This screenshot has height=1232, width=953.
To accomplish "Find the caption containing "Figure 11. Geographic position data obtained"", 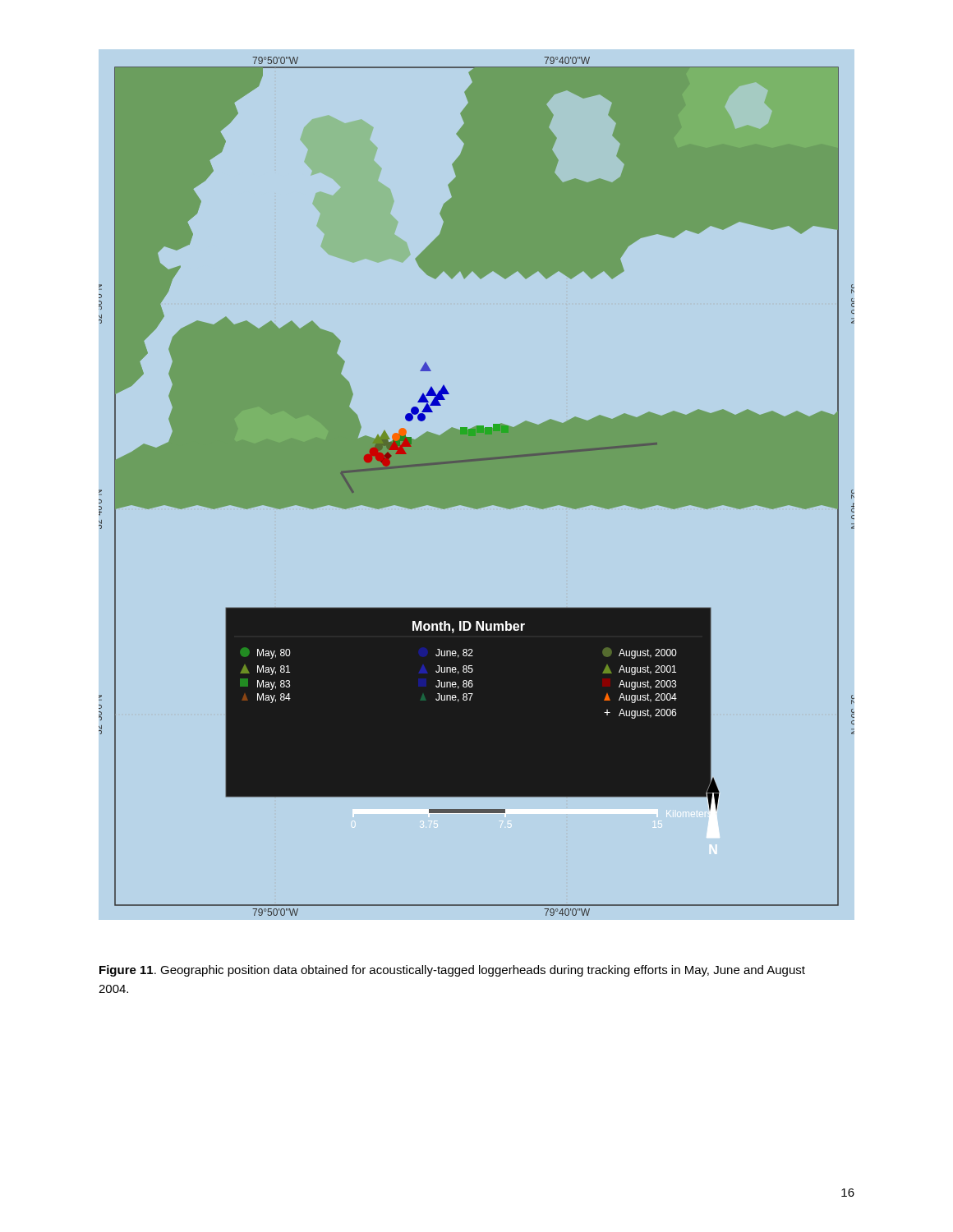I will pos(452,979).
